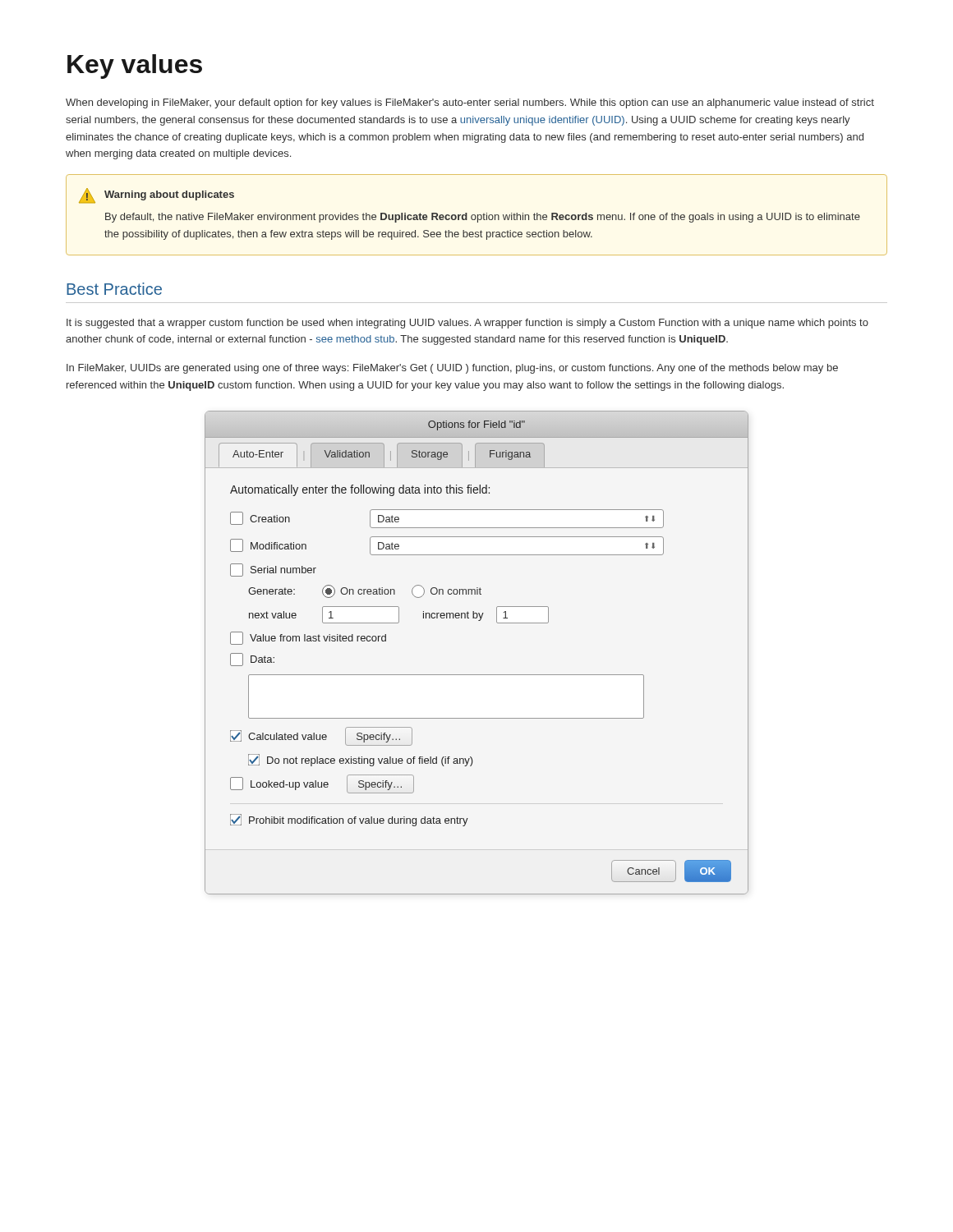The height and width of the screenshot is (1232, 953).
Task: Navigate to the element starting "Best Practice"
Action: point(114,289)
